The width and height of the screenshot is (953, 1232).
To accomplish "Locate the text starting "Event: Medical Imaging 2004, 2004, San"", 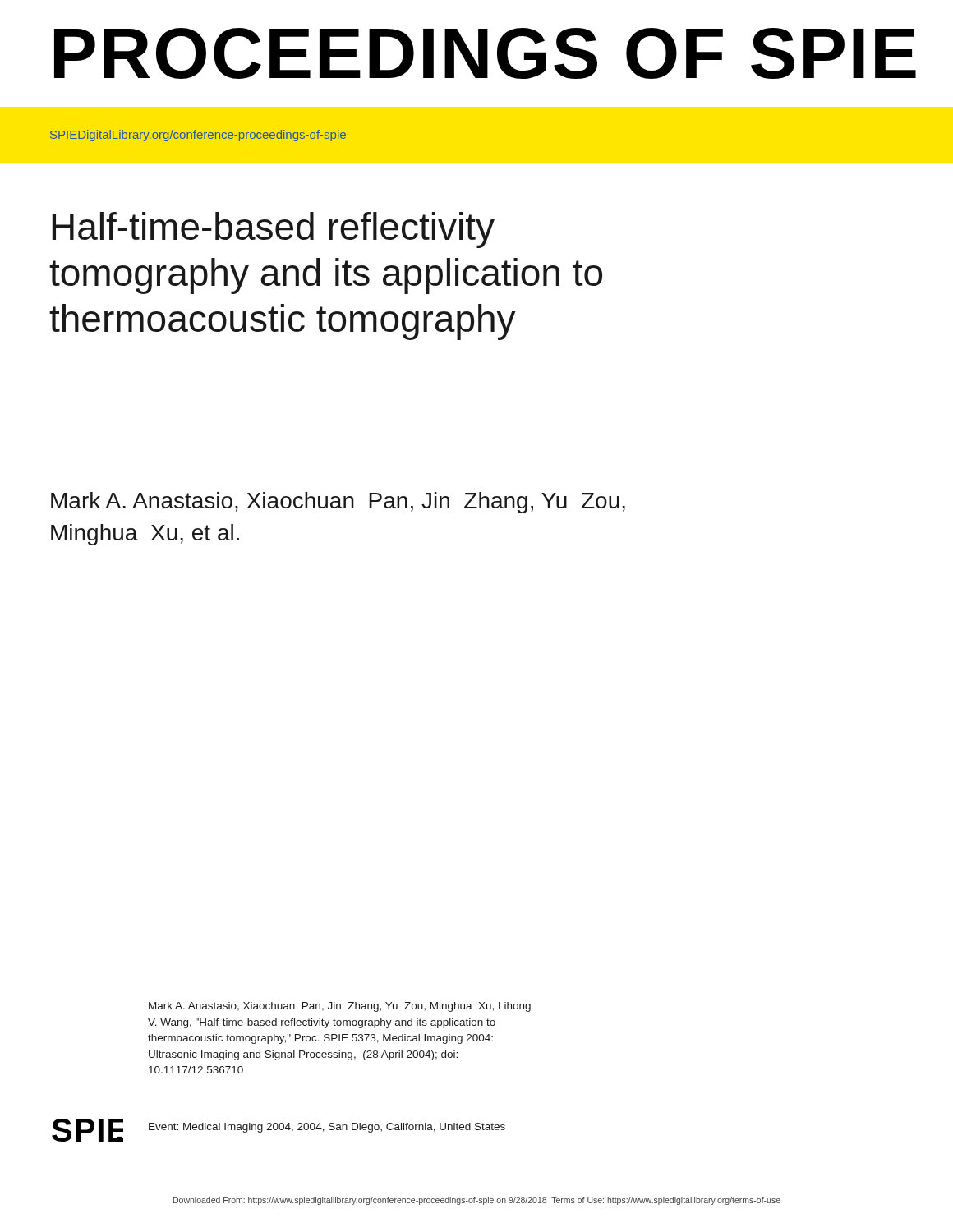I will tap(327, 1126).
